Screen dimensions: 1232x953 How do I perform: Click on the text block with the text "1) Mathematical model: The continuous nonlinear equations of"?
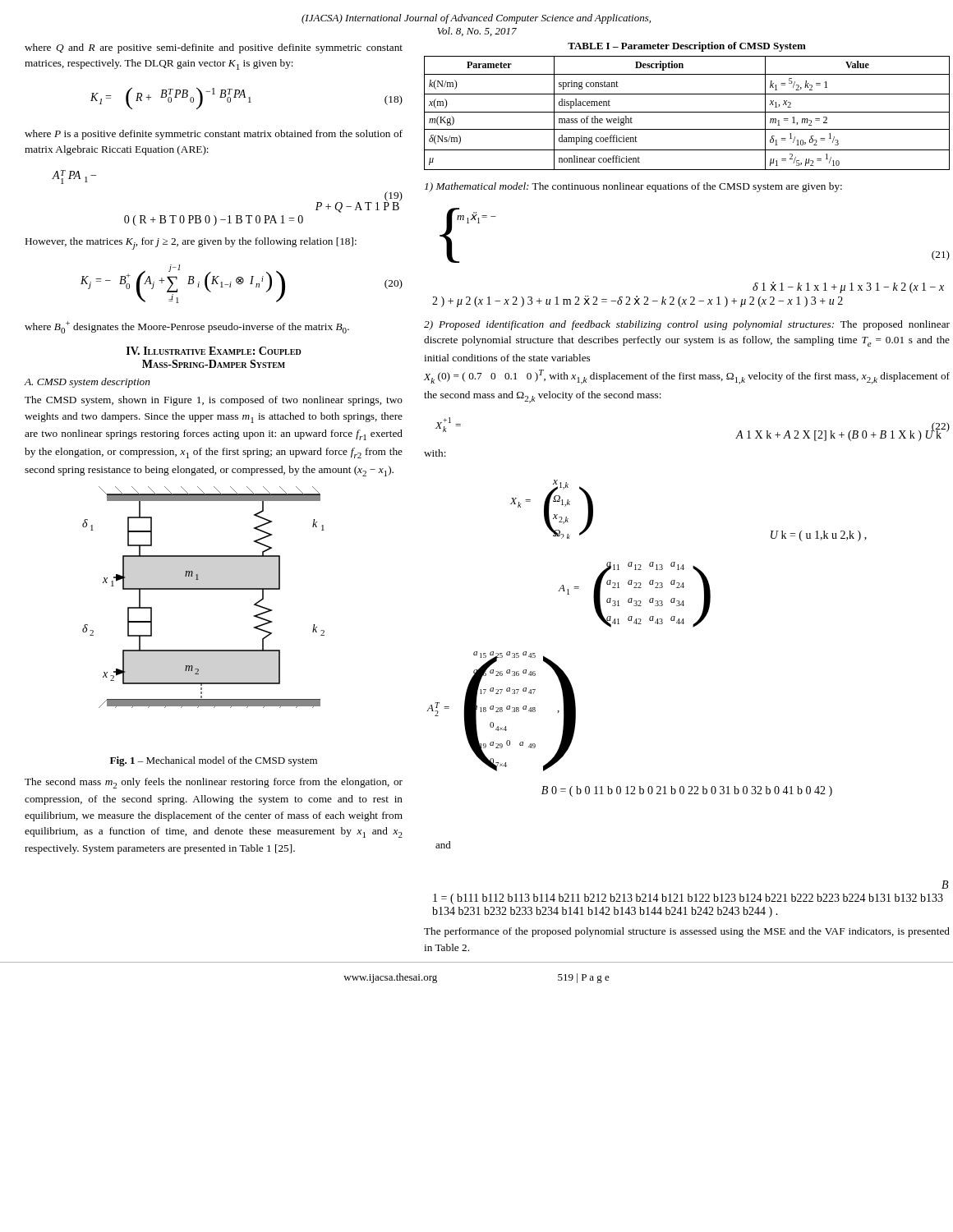(633, 186)
